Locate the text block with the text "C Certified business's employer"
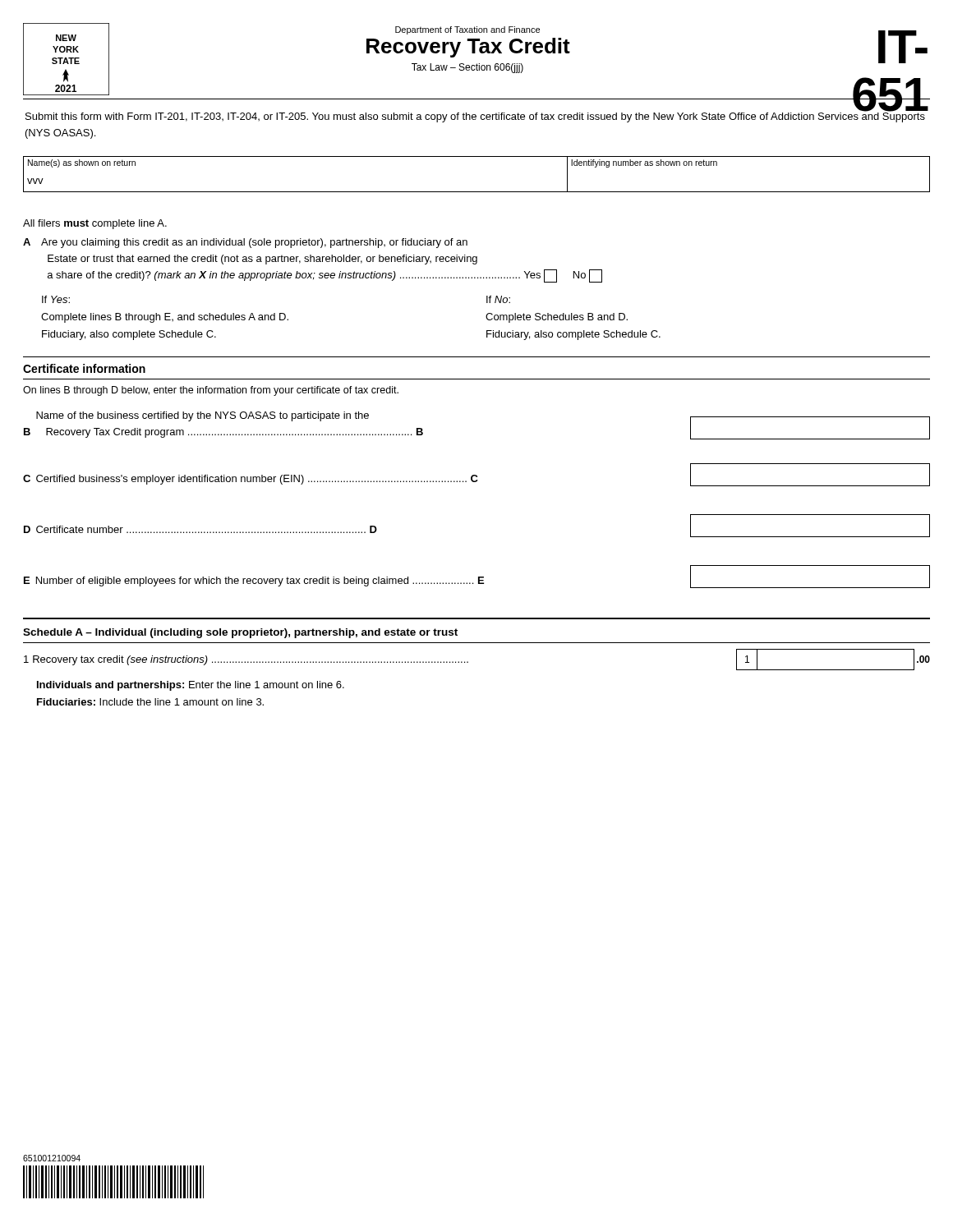 (x=476, y=475)
